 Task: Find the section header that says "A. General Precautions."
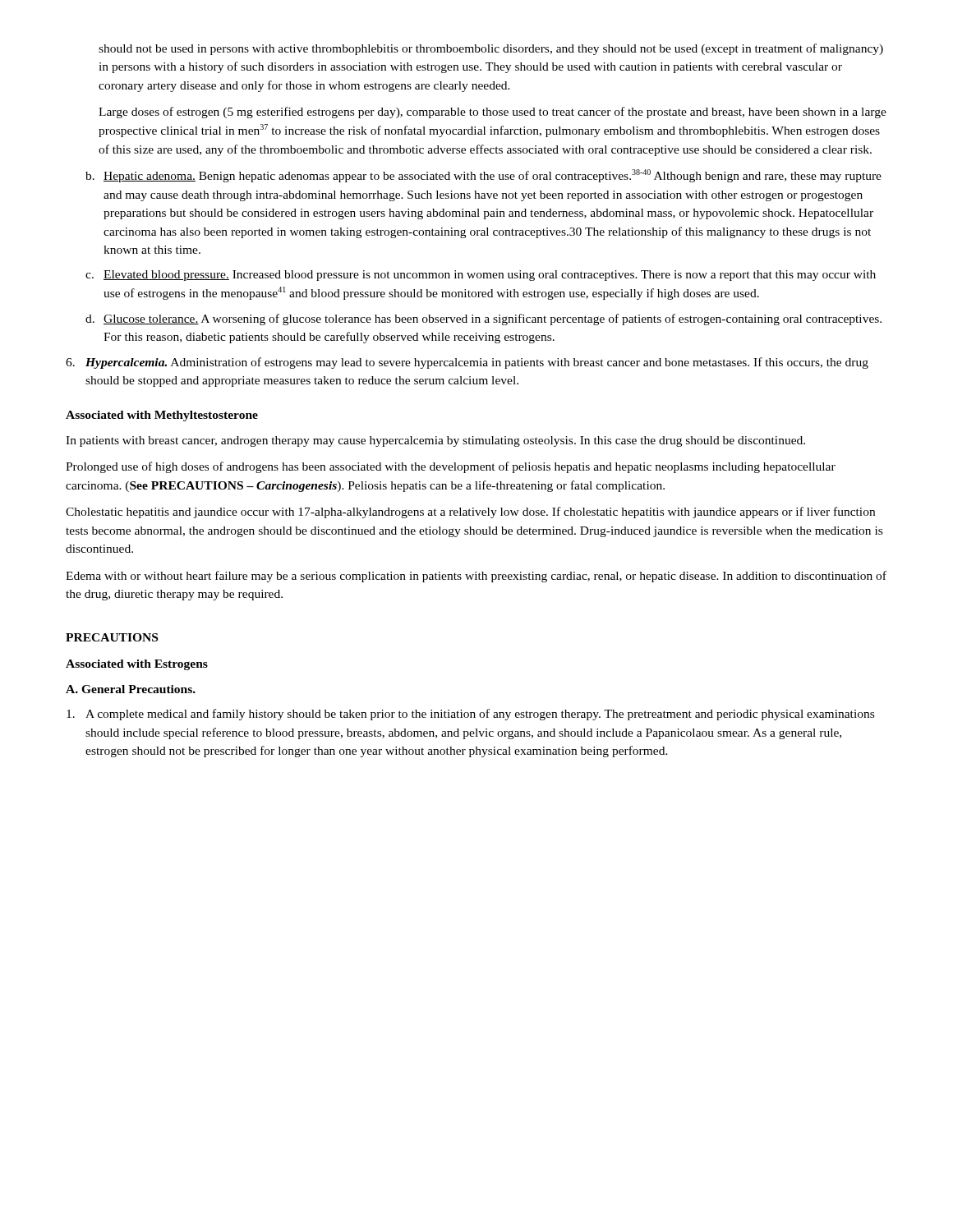[x=131, y=688]
